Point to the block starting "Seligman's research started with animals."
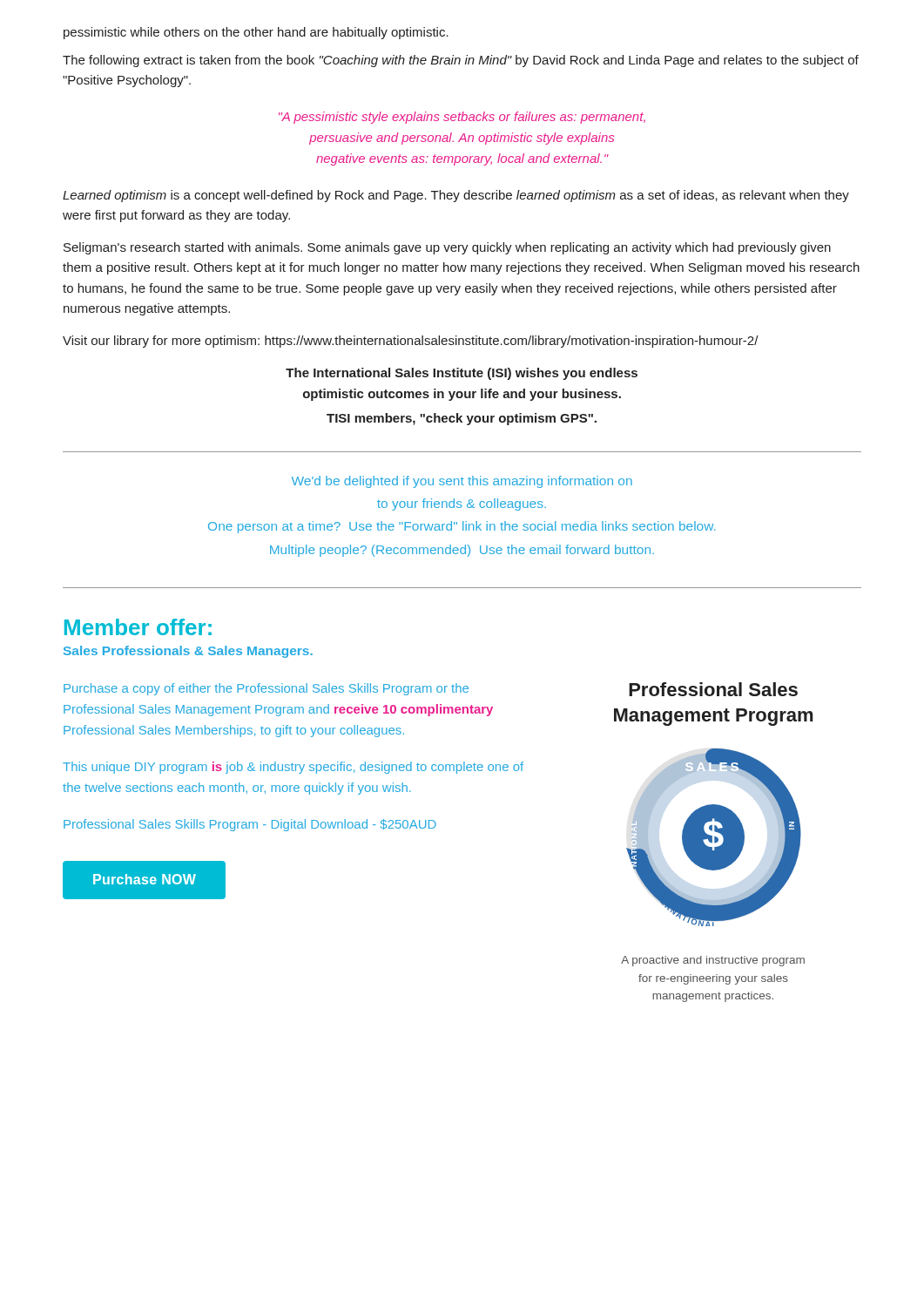The height and width of the screenshot is (1307, 924). tap(461, 277)
